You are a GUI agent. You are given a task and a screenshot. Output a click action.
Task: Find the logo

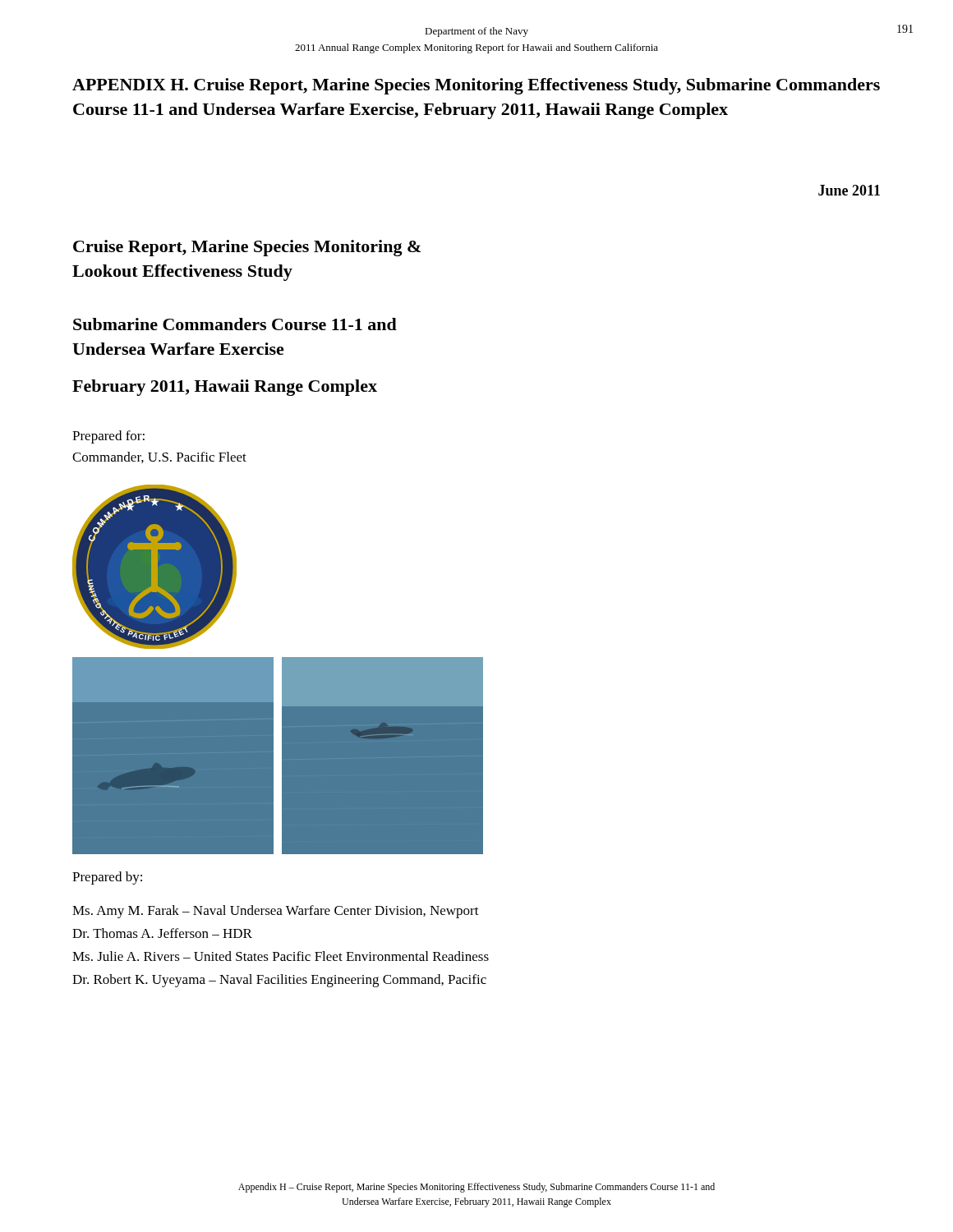(154, 567)
